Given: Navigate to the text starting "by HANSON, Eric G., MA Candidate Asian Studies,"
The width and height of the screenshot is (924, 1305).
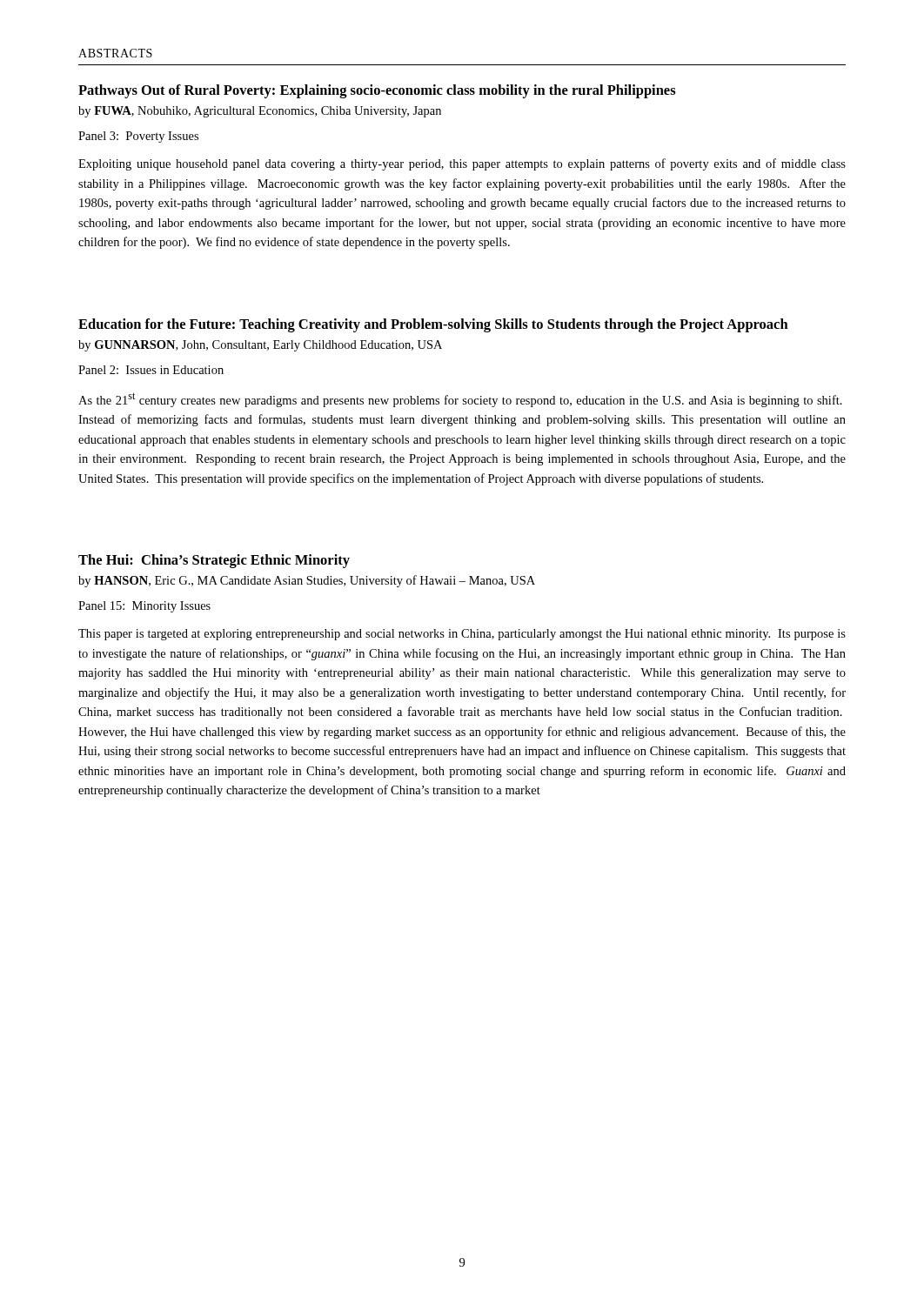Looking at the screenshot, I should 307,581.
